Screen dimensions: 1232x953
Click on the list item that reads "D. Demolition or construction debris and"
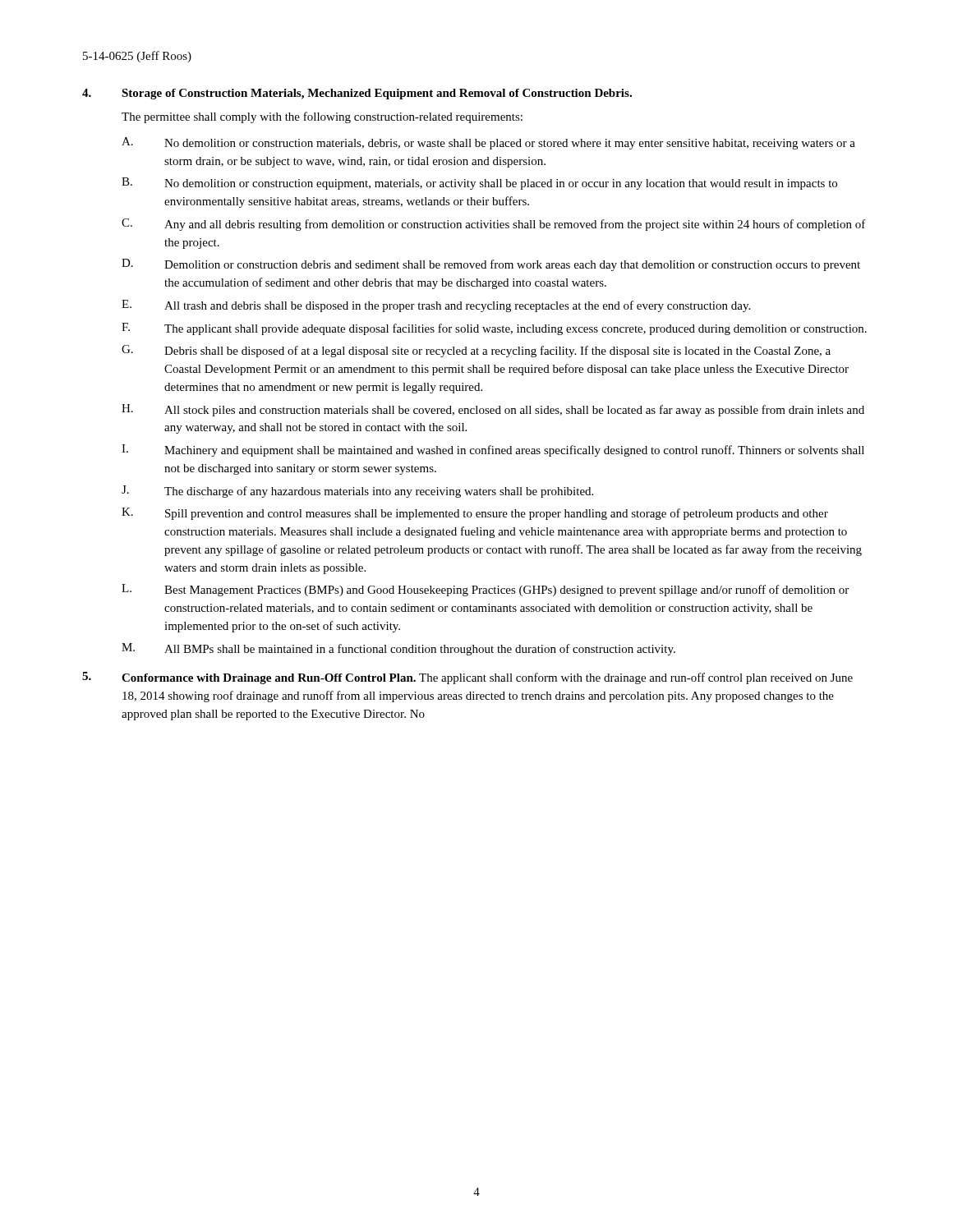496,274
